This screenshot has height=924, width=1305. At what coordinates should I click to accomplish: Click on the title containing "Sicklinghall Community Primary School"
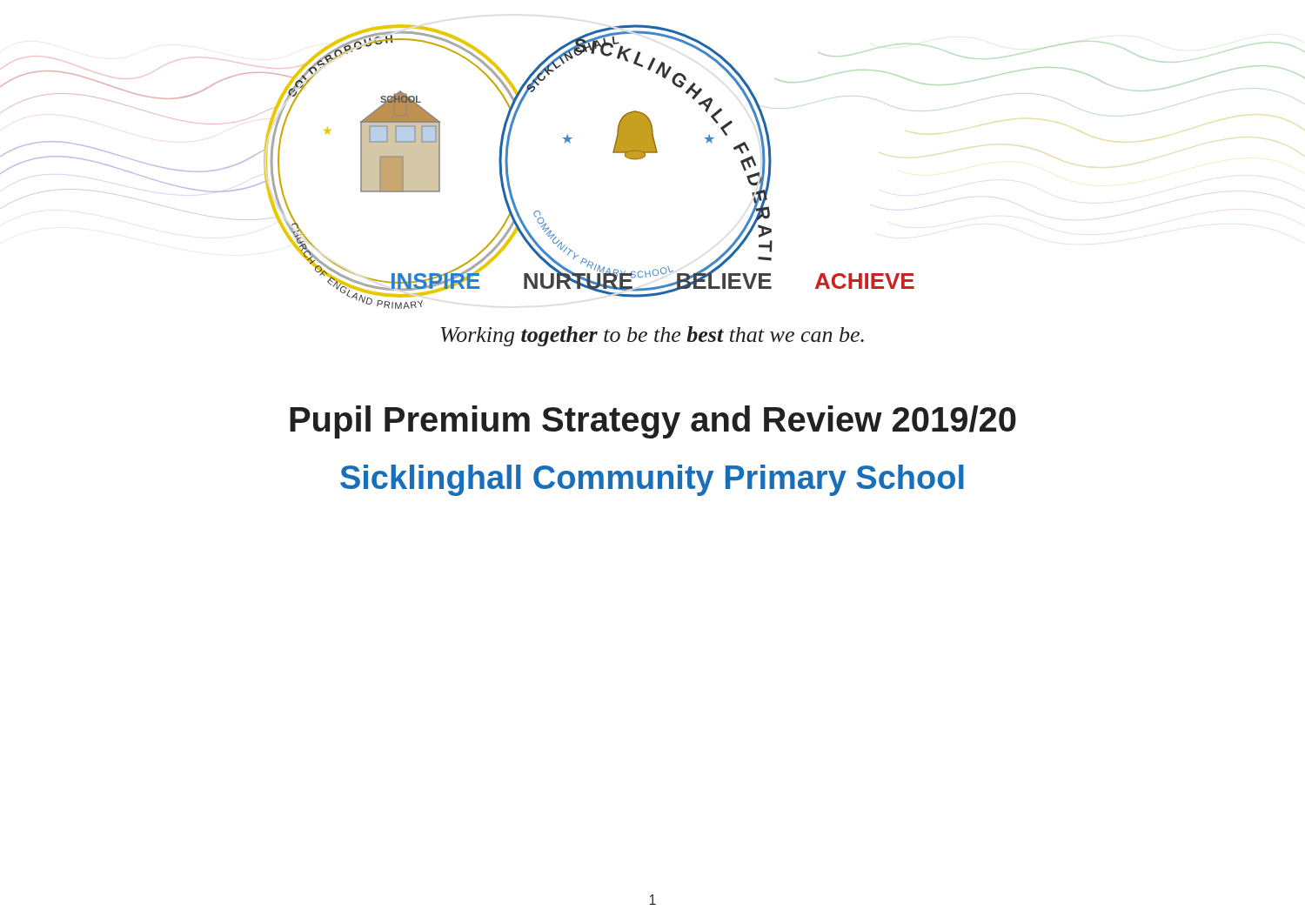[x=652, y=478]
